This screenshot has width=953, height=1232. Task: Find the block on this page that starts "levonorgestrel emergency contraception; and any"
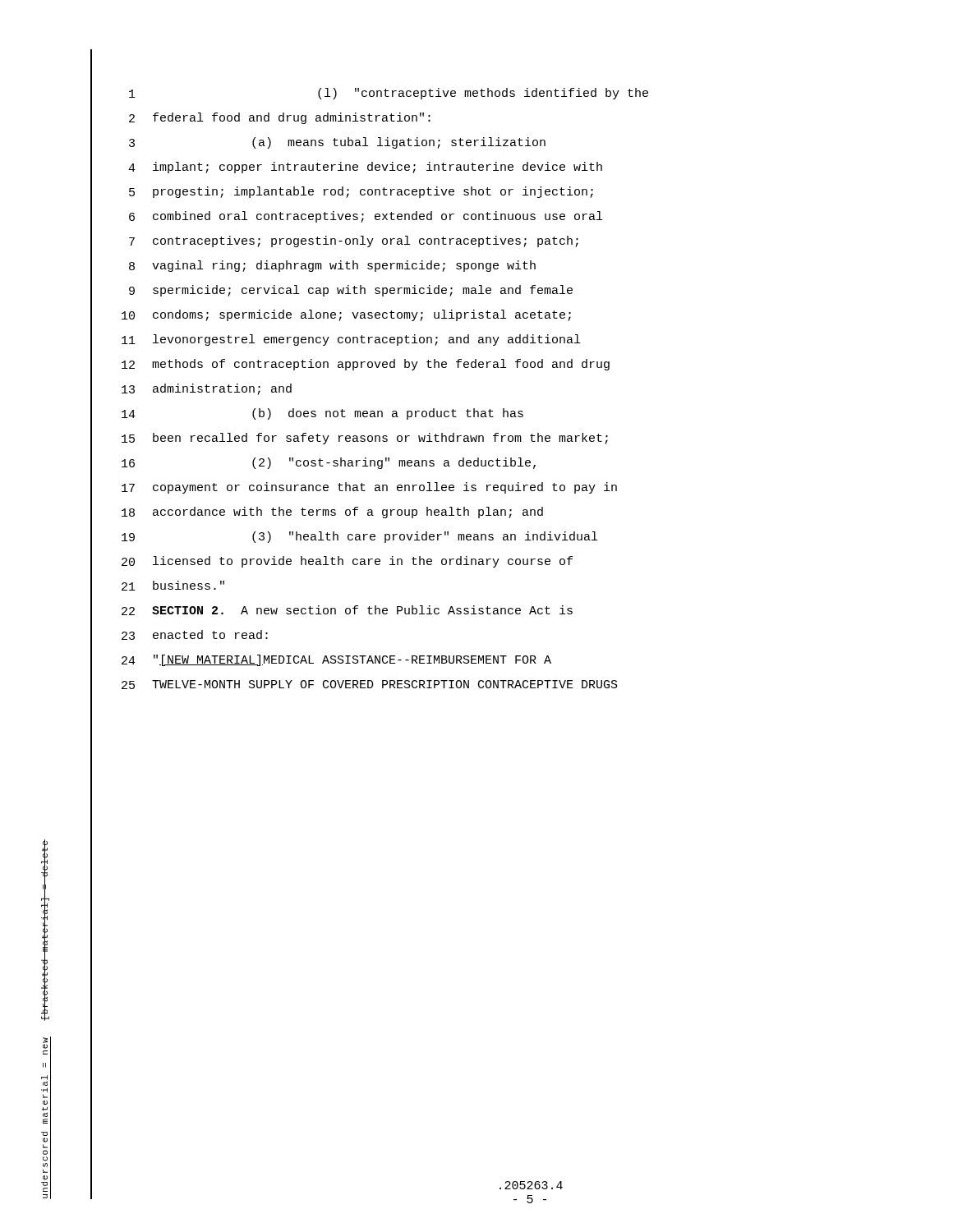366,340
